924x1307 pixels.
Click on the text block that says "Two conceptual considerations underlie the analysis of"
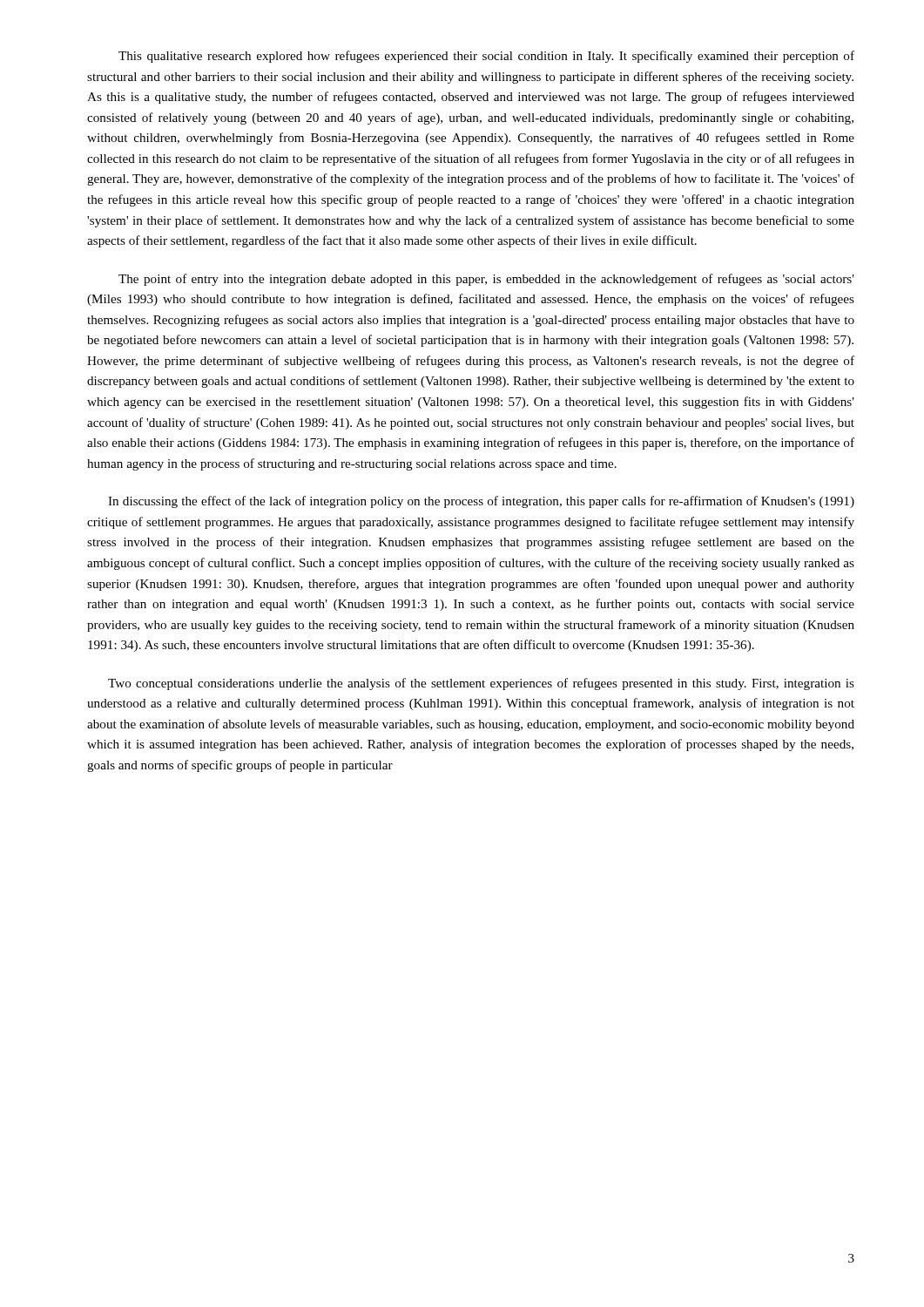(x=471, y=724)
